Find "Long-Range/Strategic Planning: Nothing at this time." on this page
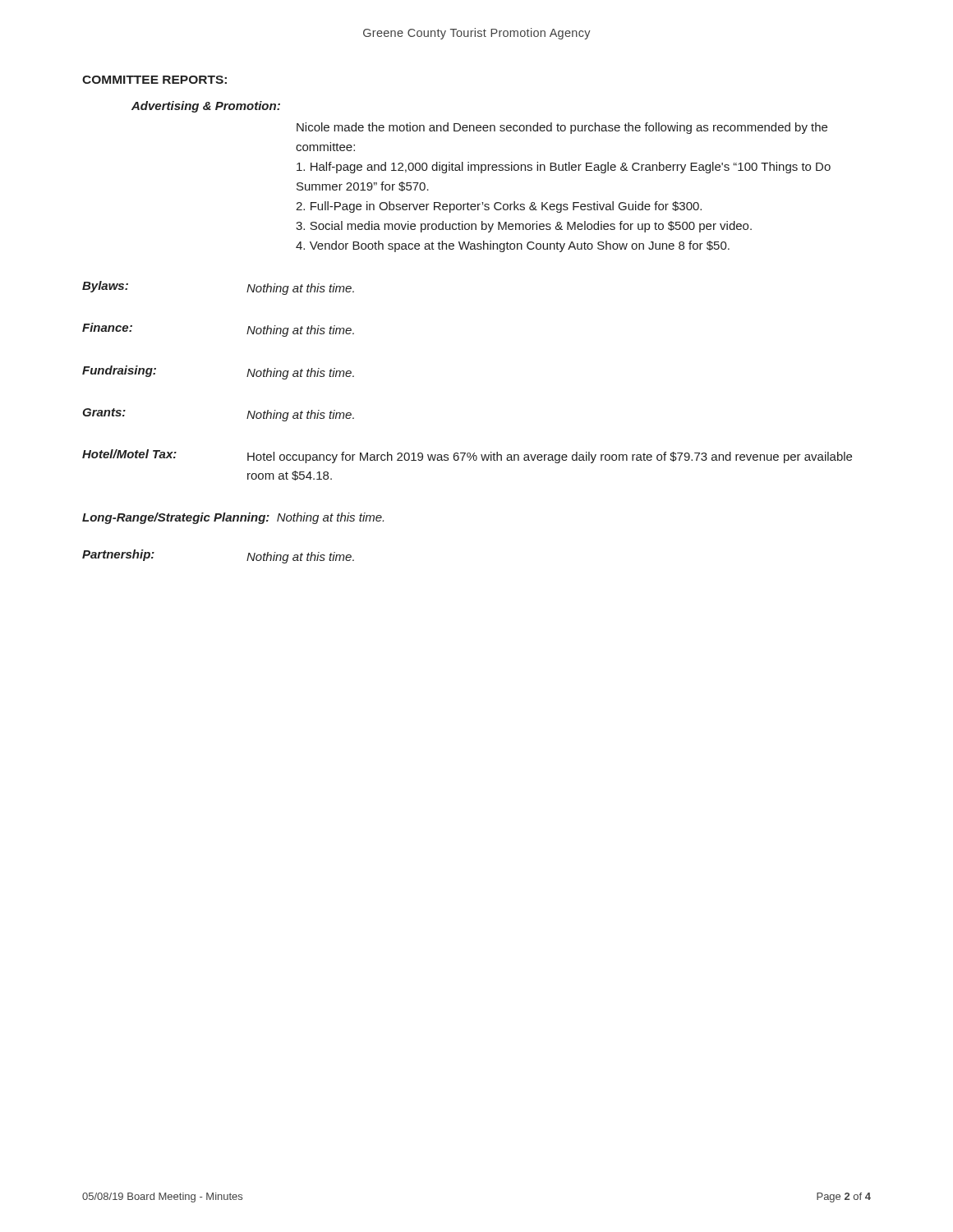The height and width of the screenshot is (1232, 953). pos(234,517)
